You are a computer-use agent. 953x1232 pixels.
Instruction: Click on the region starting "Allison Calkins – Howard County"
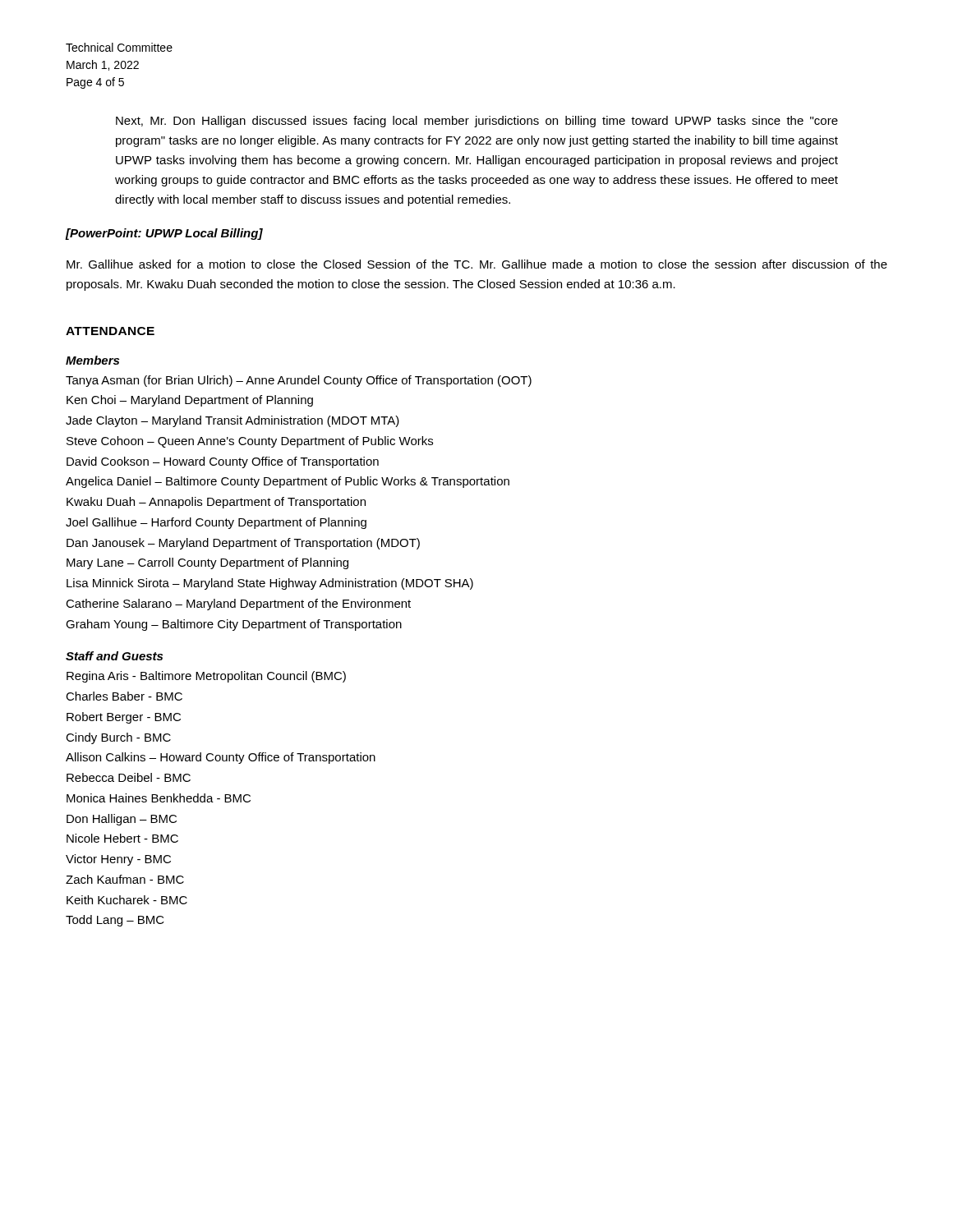click(x=221, y=758)
